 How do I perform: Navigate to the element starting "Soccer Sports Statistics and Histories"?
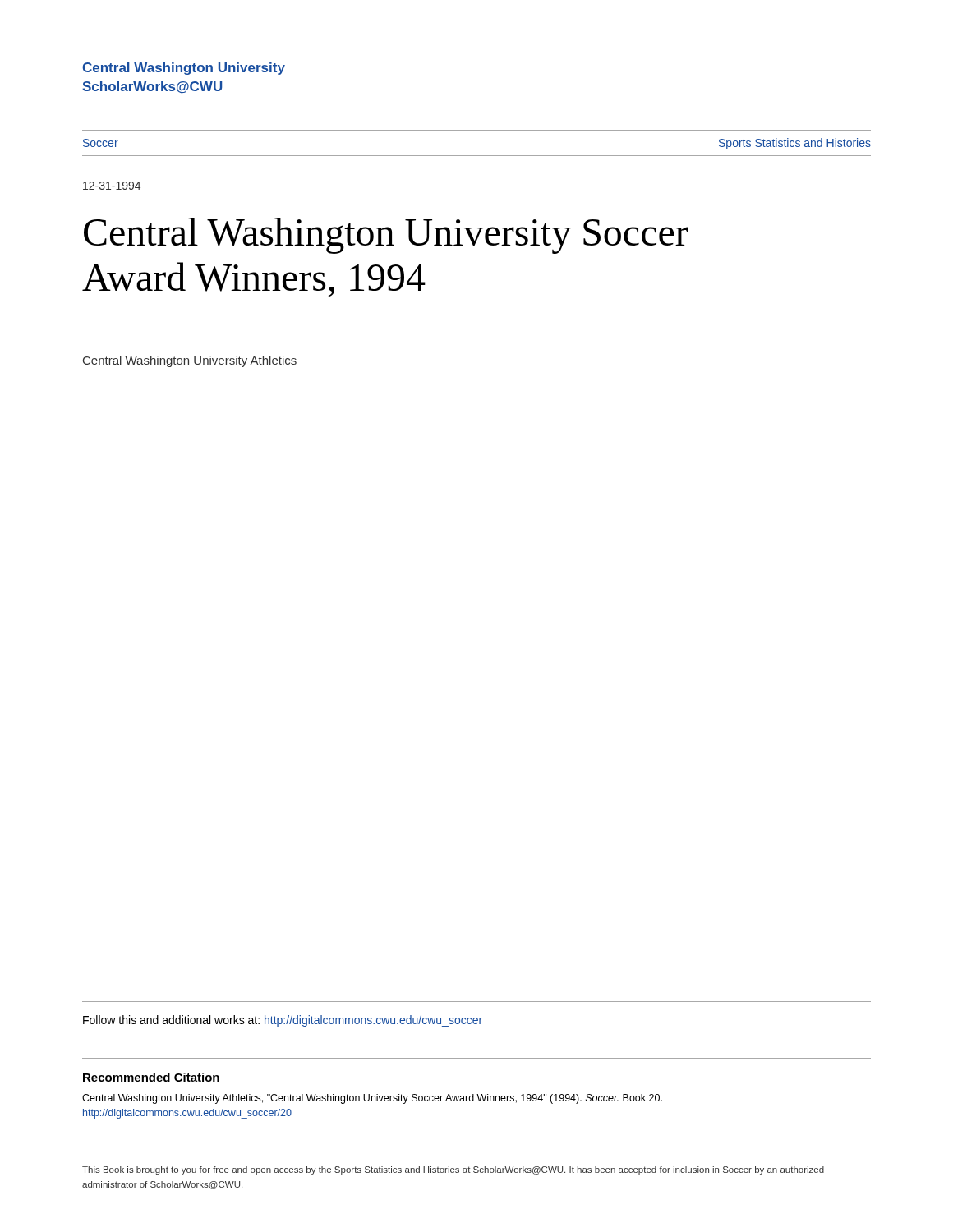(x=102, y=143)
